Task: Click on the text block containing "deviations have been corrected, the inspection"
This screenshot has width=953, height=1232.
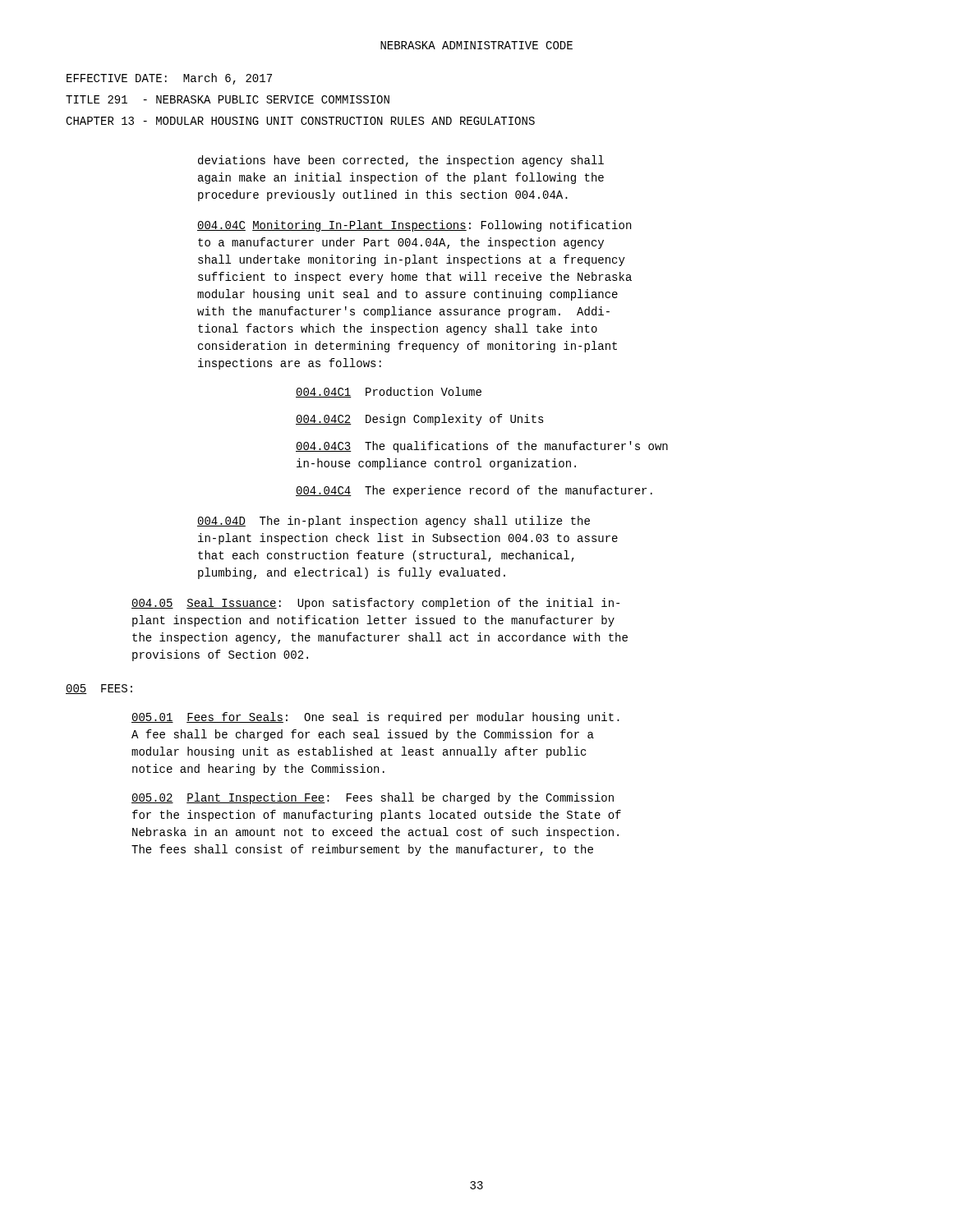Action: pyautogui.click(x=401, y=178)
